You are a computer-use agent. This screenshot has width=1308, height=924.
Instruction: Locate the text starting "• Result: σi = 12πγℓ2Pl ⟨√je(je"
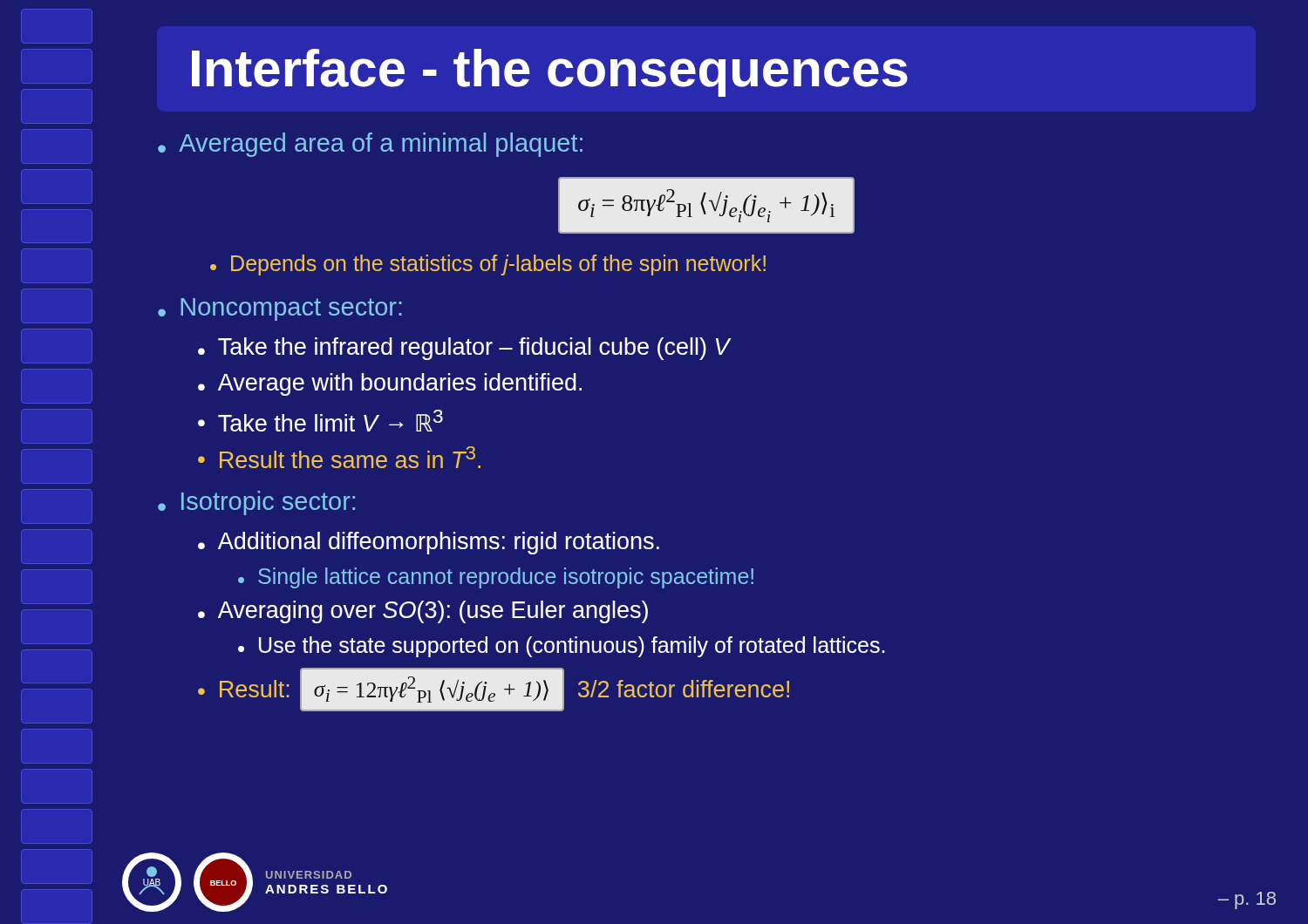(494, 689)
